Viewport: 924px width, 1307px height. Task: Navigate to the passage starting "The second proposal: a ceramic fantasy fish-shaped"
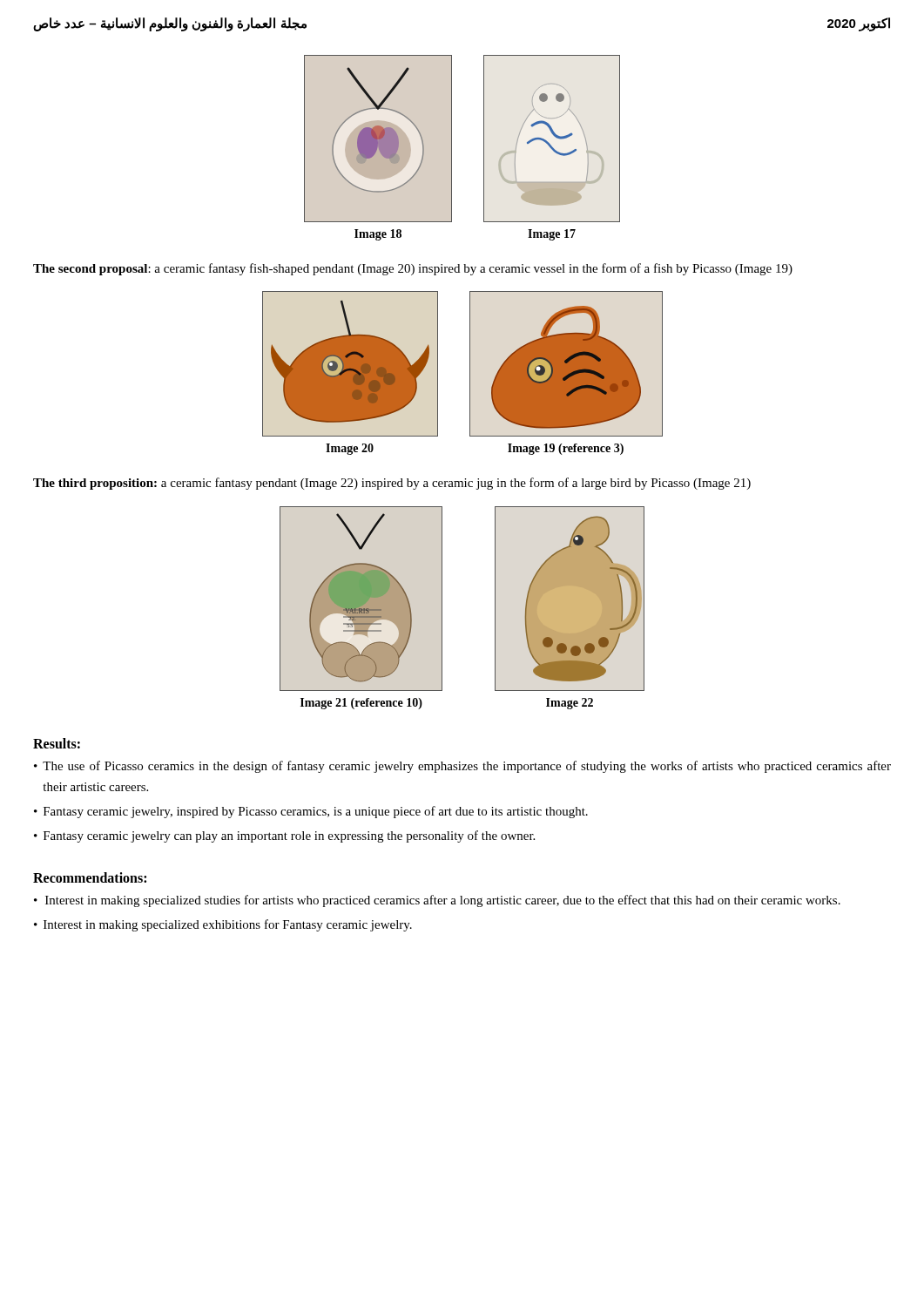pyautogui.click(x=413, y=268)
